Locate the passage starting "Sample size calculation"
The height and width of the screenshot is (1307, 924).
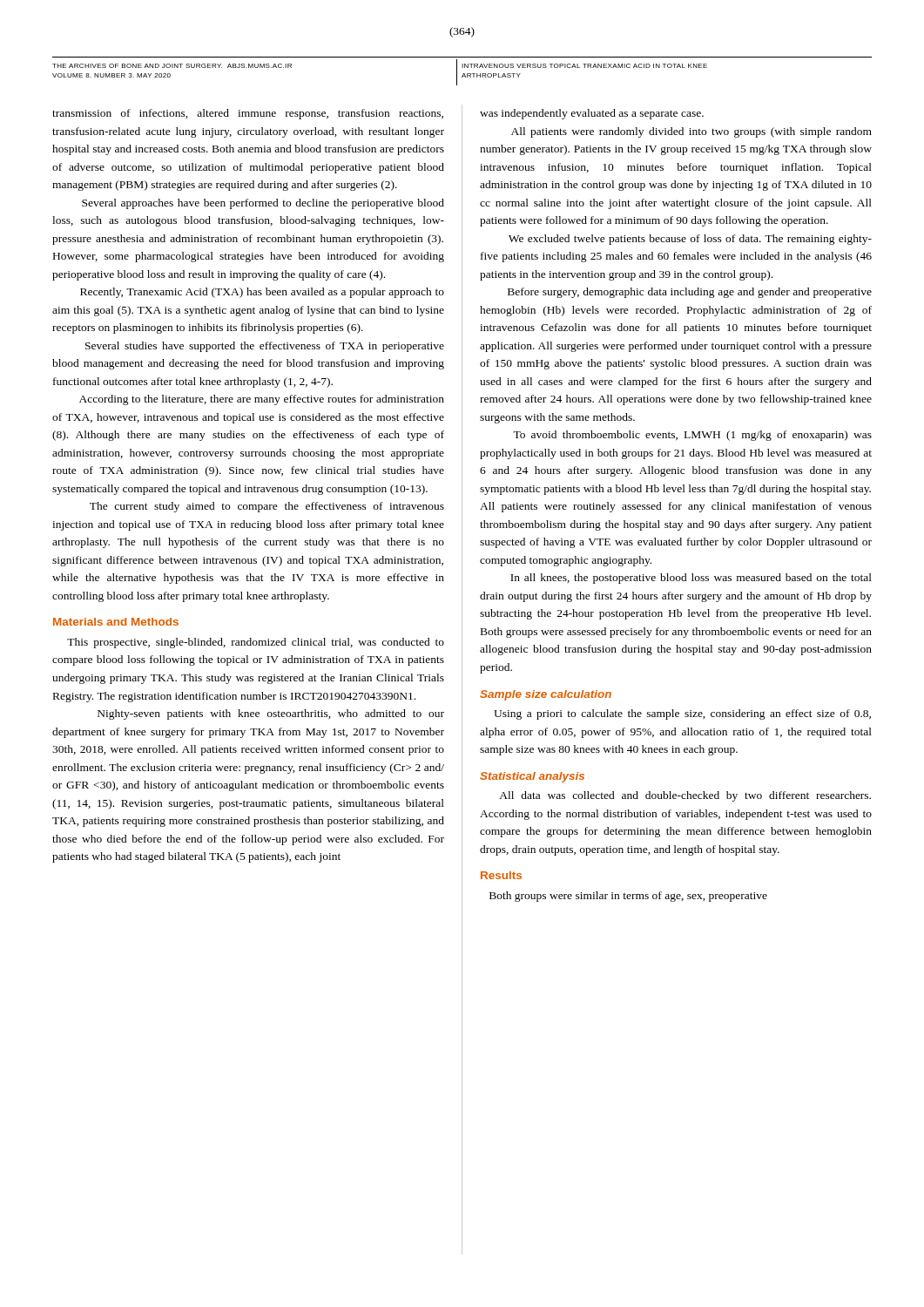[x=546, y=694]
